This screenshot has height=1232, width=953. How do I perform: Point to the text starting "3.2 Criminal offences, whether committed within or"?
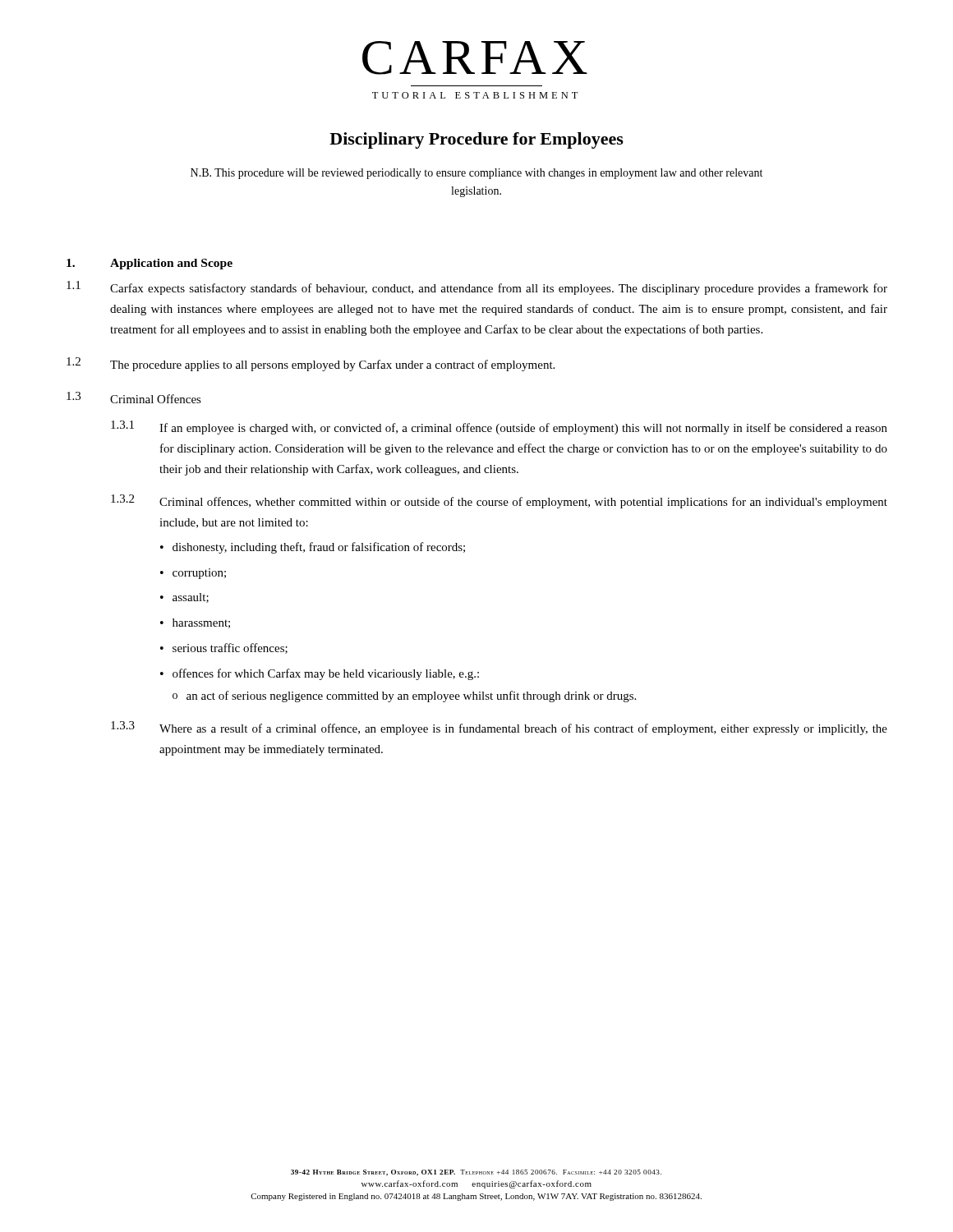(x=499, y=513)
